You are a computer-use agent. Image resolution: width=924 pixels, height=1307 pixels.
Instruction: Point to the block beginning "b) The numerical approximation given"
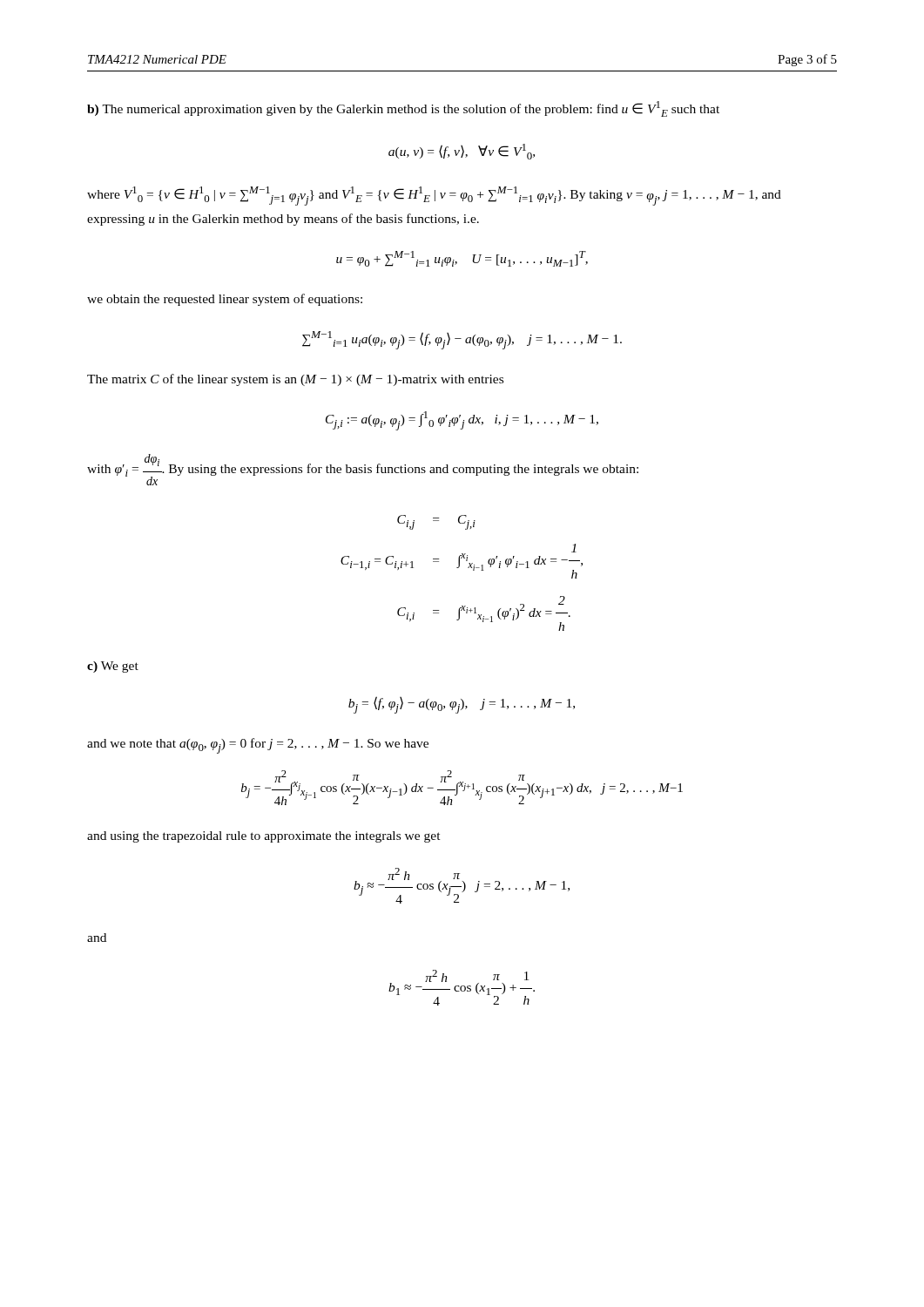click(462, 162)
